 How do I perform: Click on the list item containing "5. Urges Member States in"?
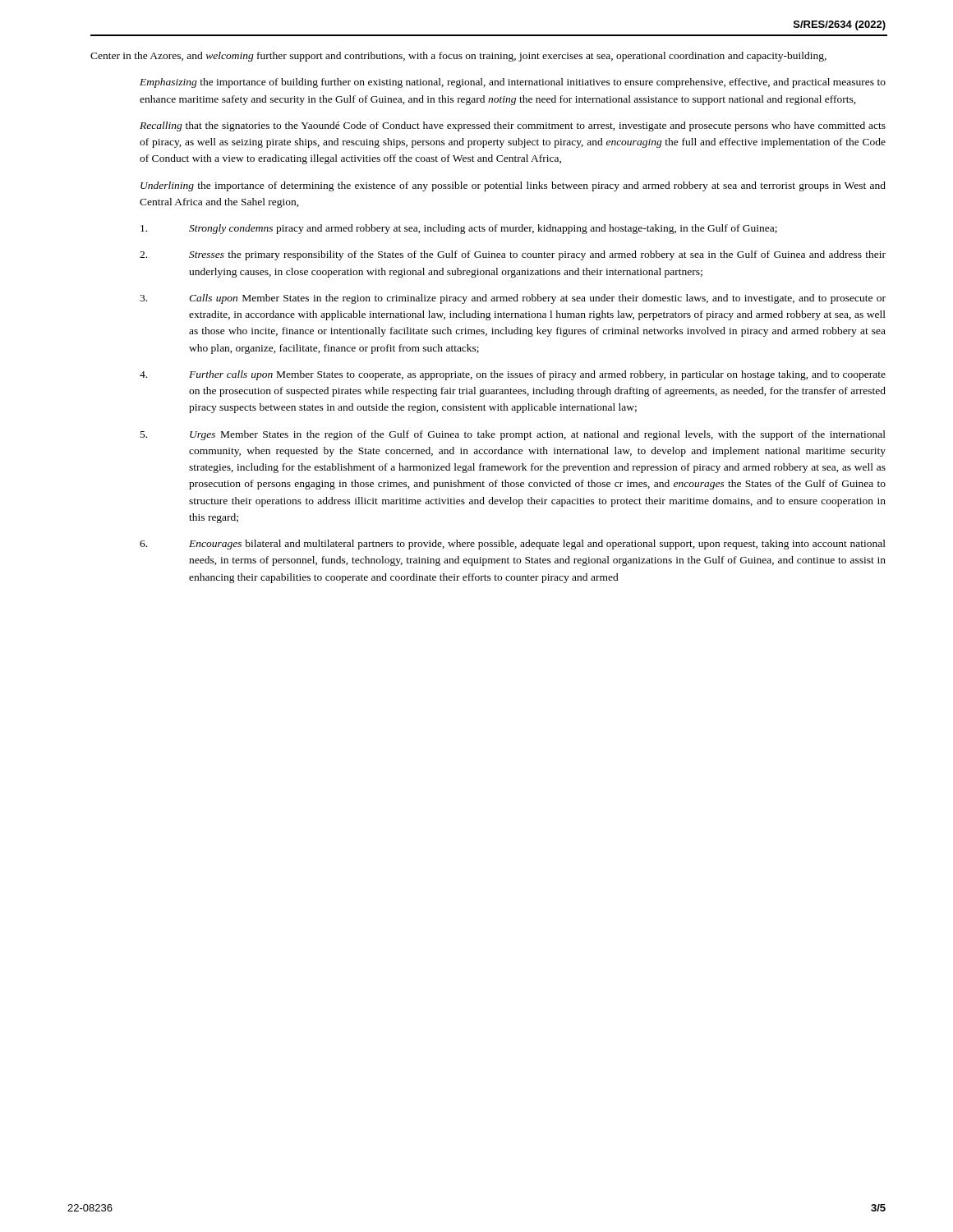pos(488,476)
